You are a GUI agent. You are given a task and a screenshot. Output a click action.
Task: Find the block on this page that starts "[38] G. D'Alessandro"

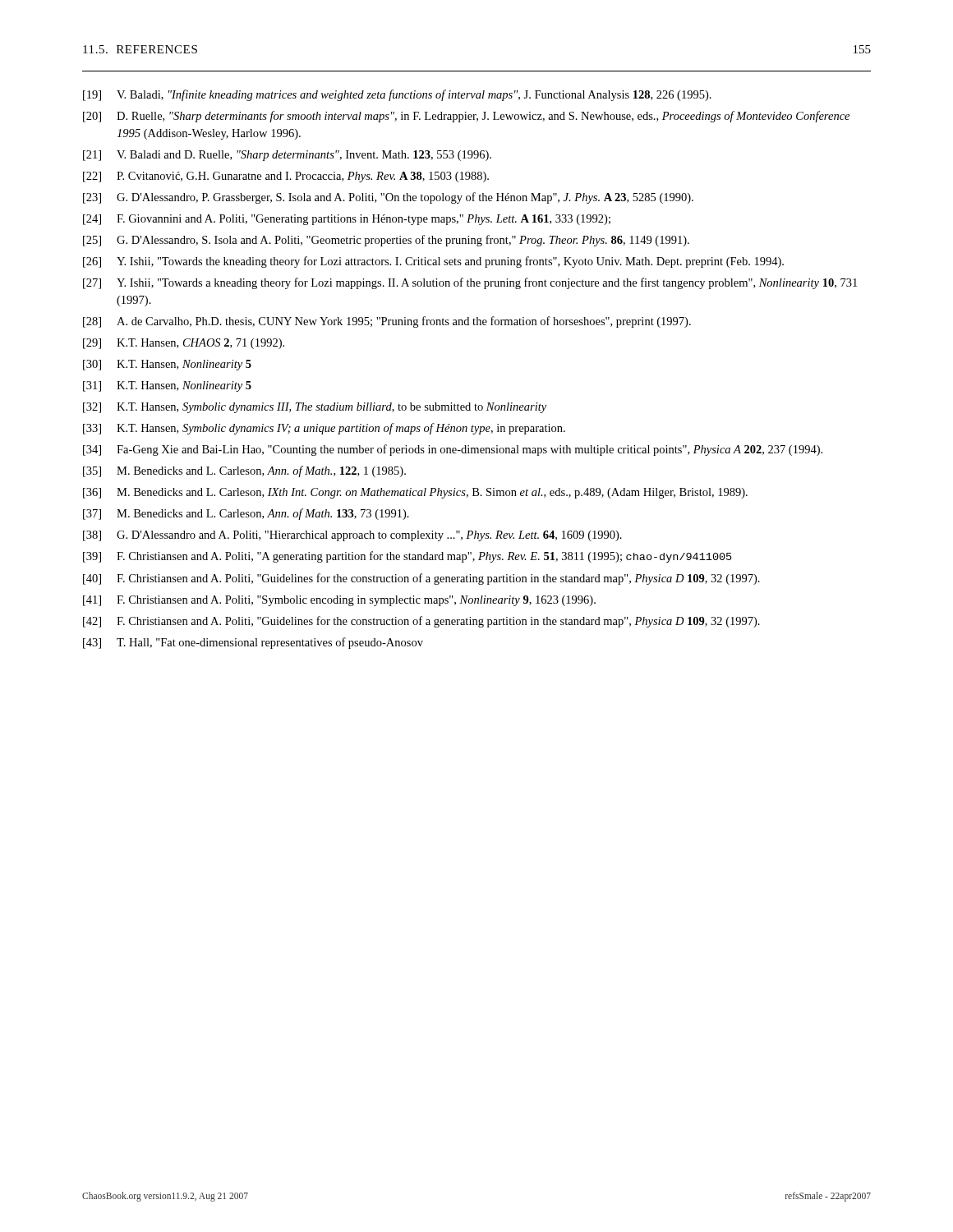point(476,535)
